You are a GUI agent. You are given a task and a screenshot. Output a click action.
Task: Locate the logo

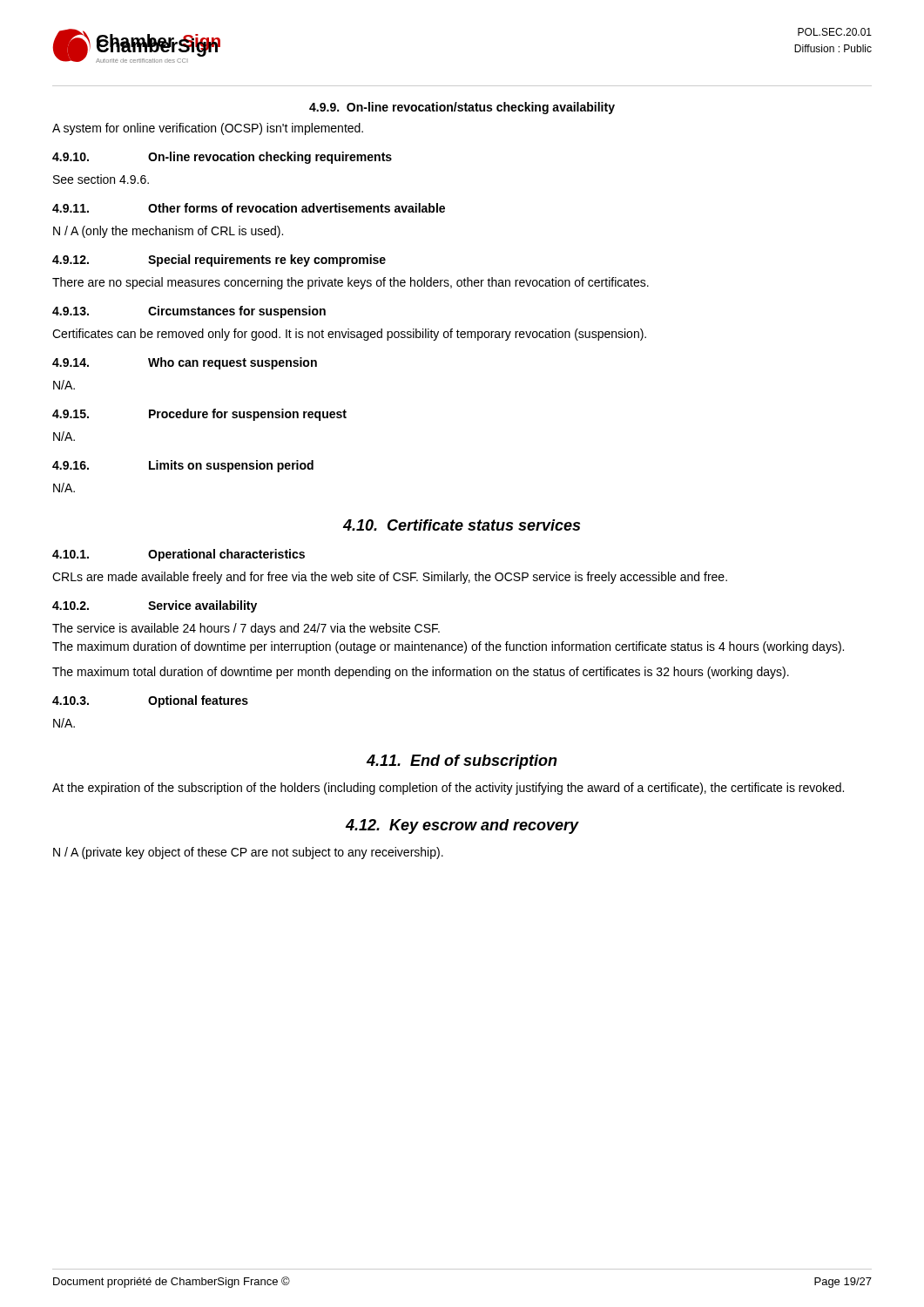pos(139,47)
